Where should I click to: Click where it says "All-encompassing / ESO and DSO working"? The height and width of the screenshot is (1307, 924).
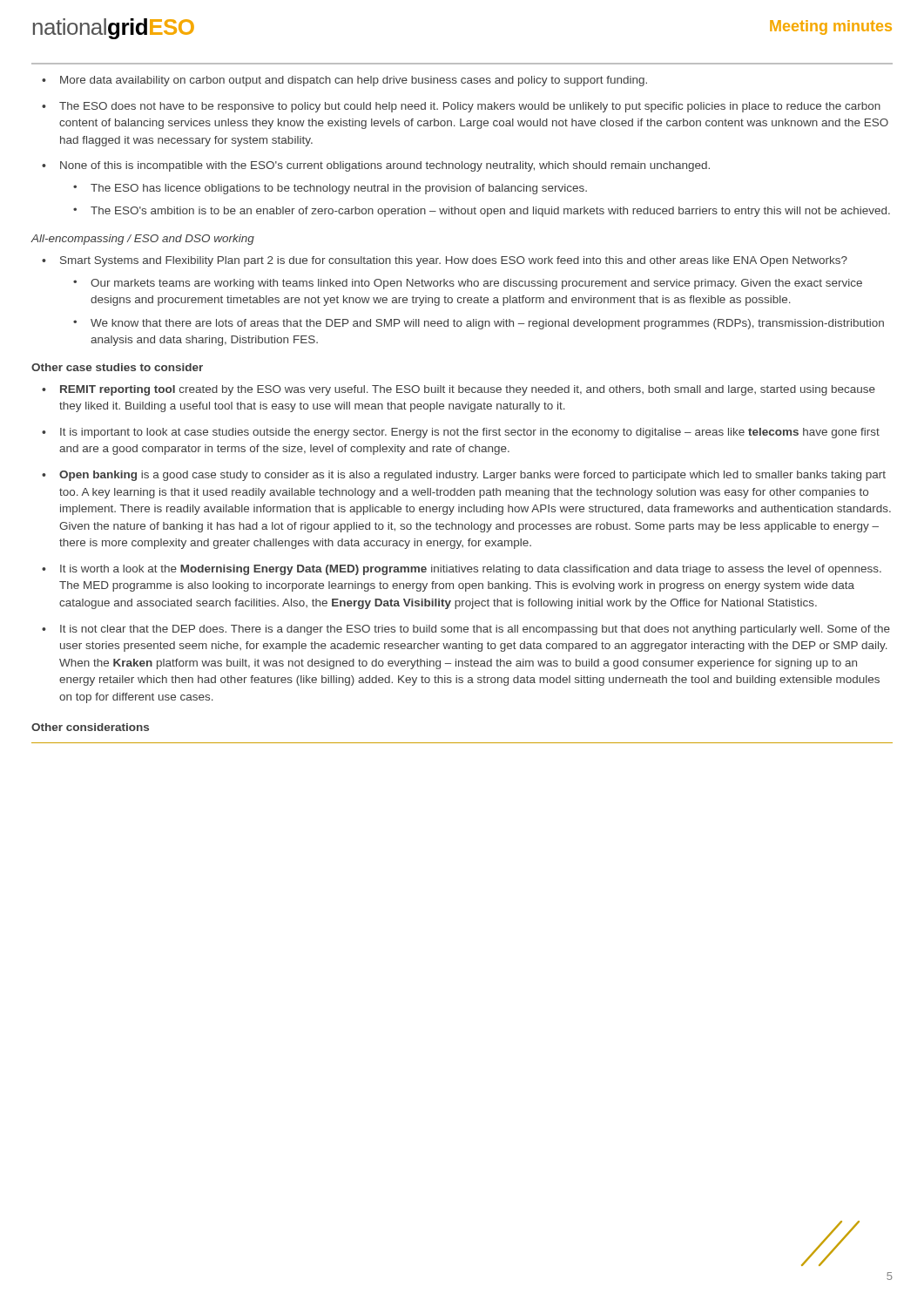click(143, 238)
